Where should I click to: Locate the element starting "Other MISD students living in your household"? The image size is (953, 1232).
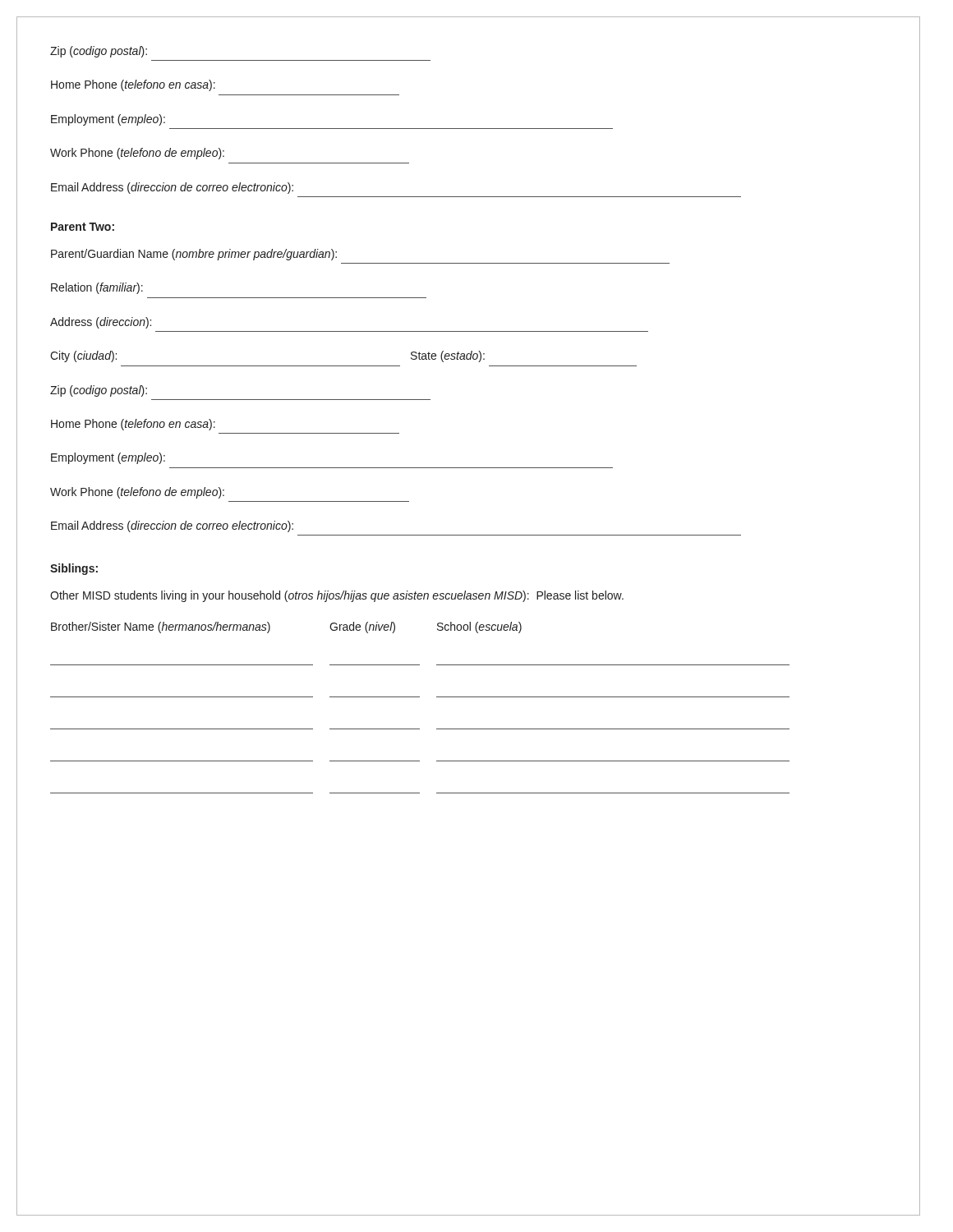pos(337,596)
